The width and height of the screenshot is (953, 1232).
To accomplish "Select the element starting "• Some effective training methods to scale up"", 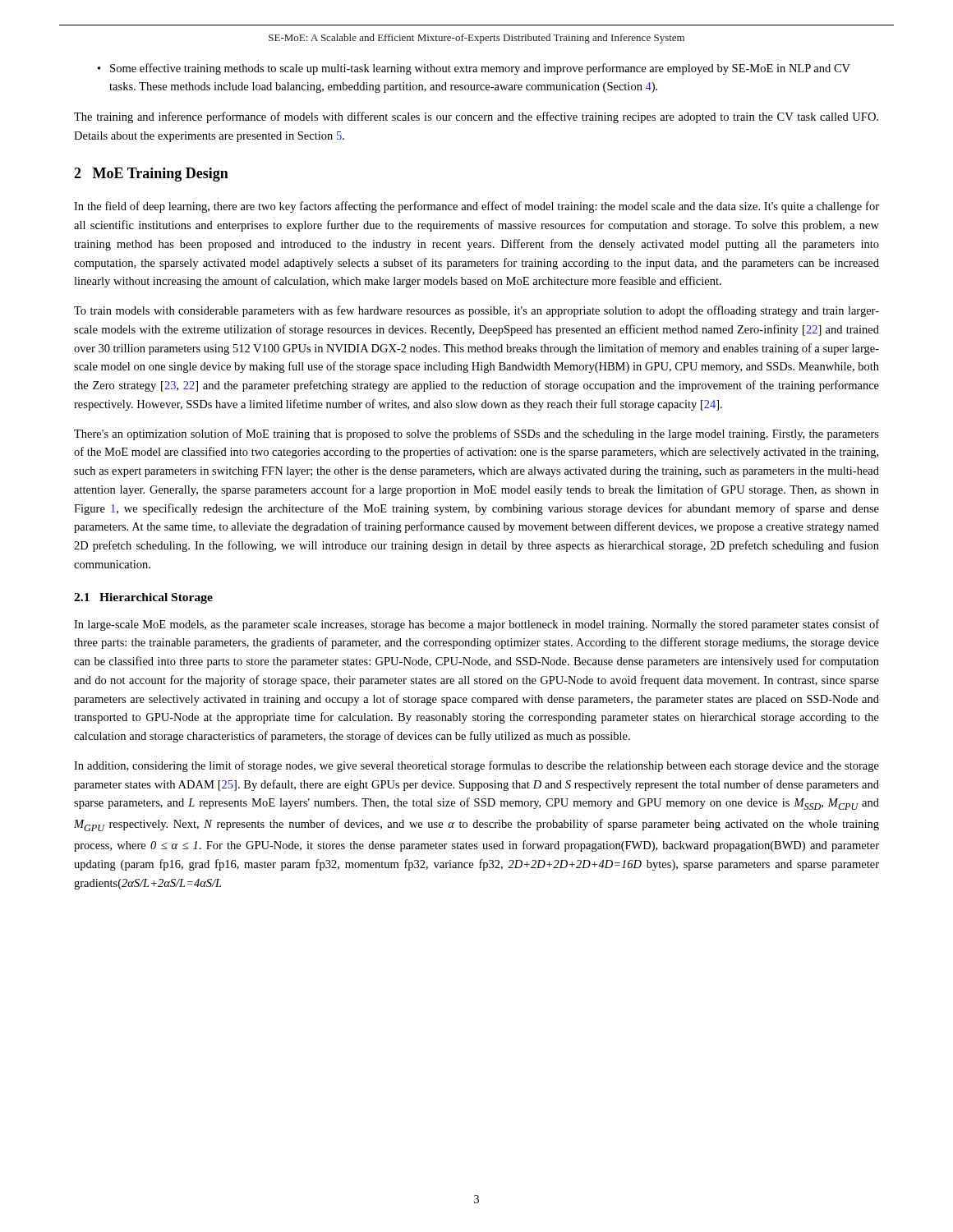I will 488,78.
